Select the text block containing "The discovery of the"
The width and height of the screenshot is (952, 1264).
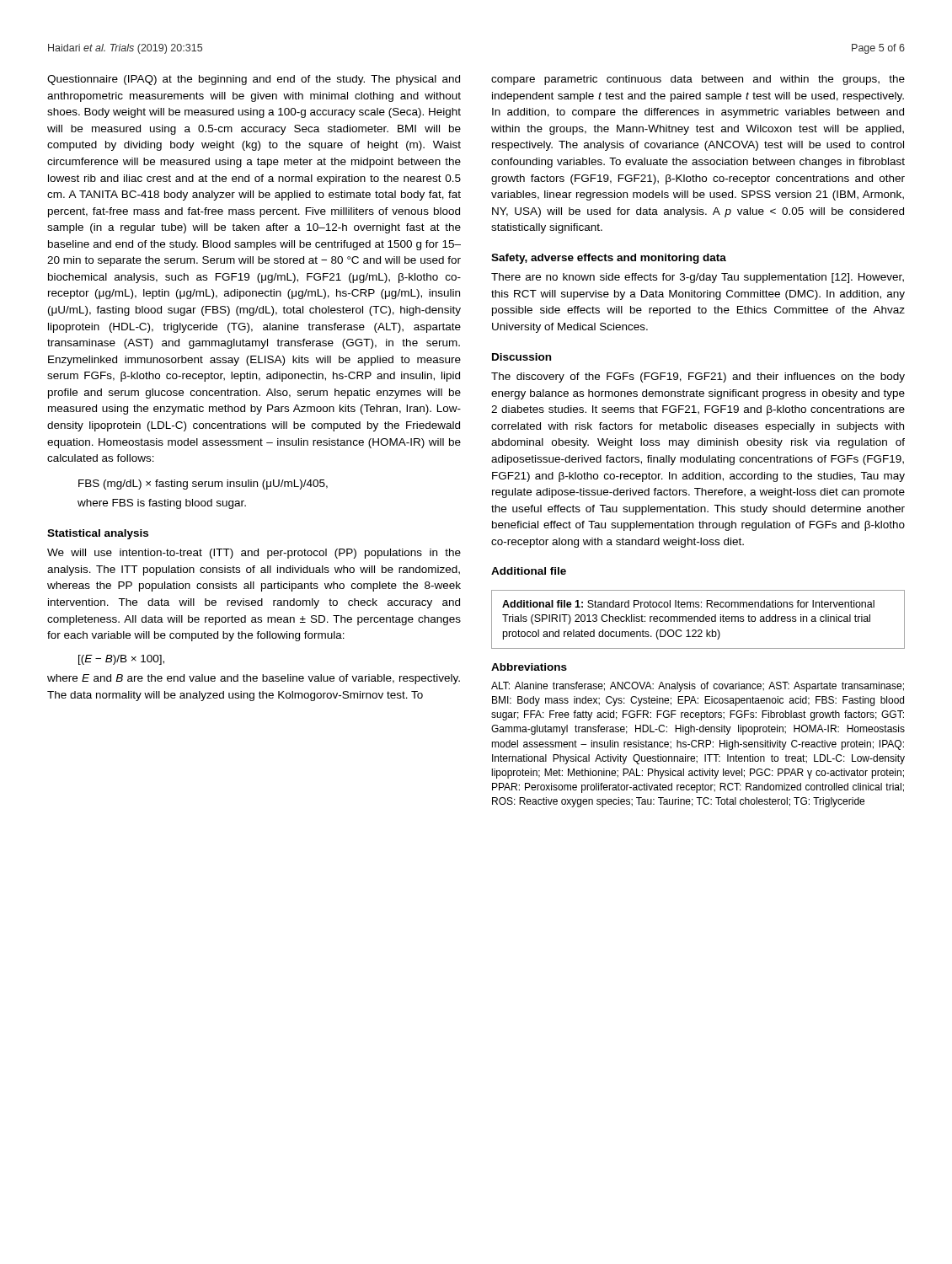click(698, 459)
